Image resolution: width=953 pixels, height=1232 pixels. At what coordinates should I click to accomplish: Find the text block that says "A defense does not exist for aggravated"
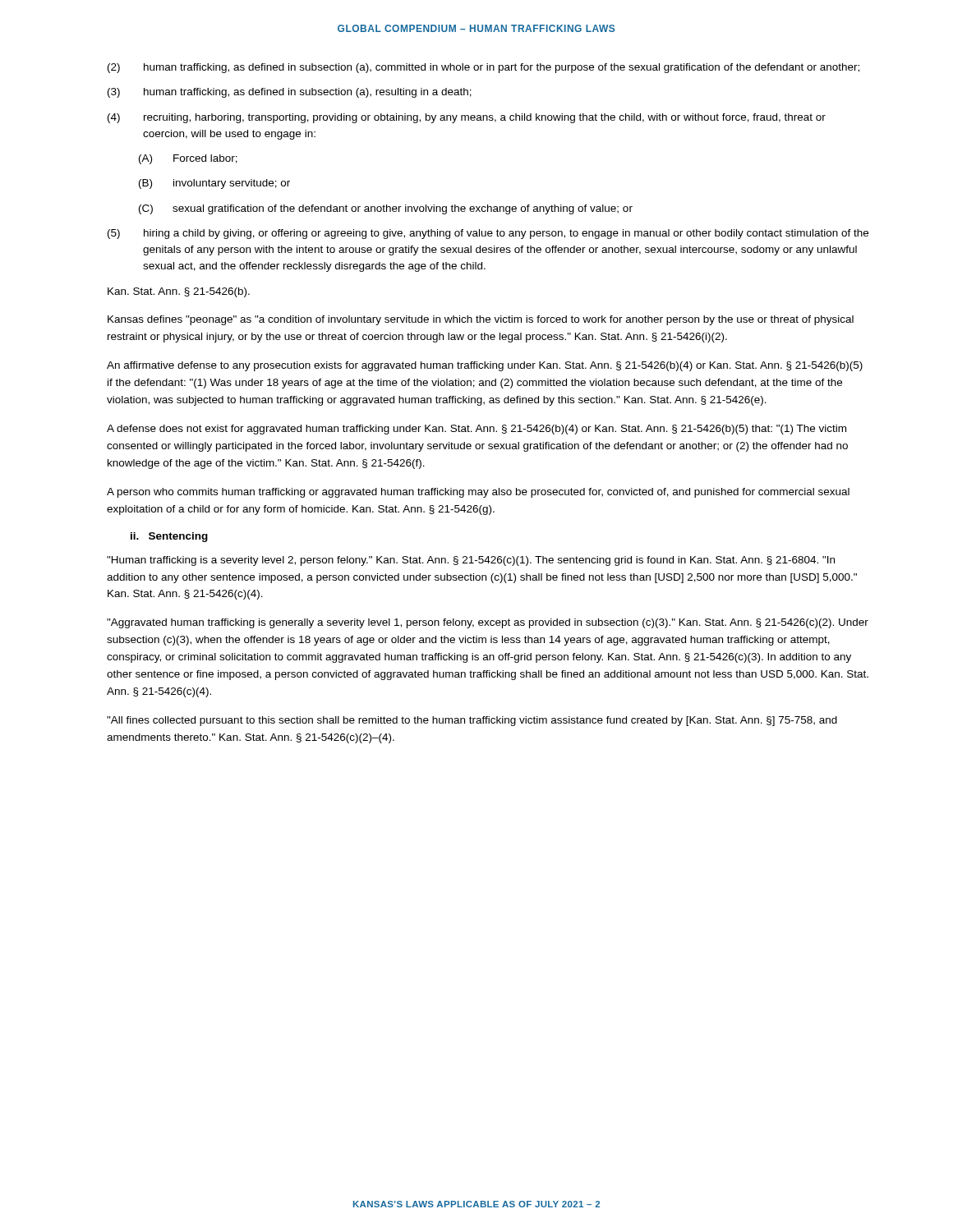pyautogui.click(x=478, y=446)
